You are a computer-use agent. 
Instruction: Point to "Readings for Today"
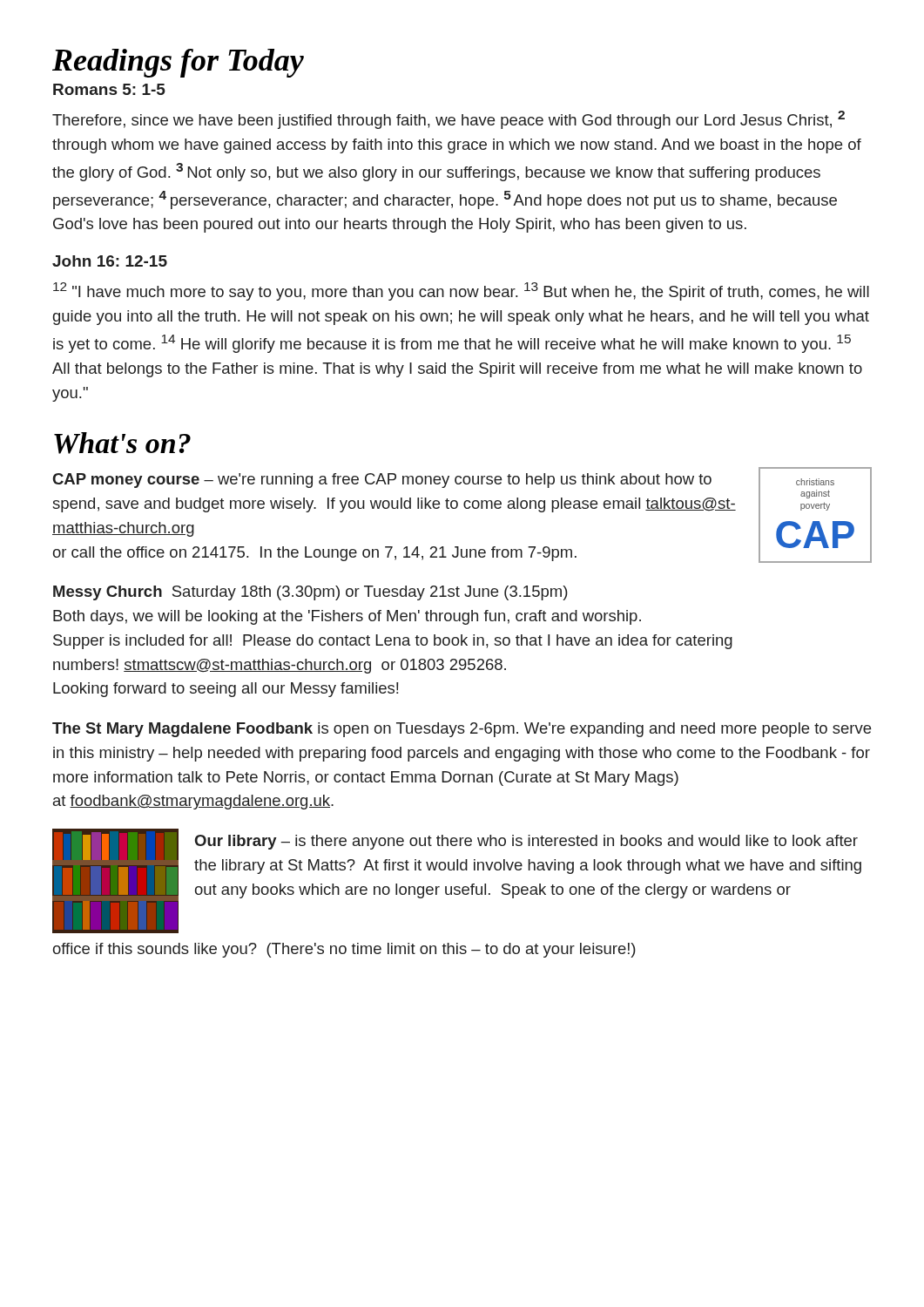(x=178, y=60)
